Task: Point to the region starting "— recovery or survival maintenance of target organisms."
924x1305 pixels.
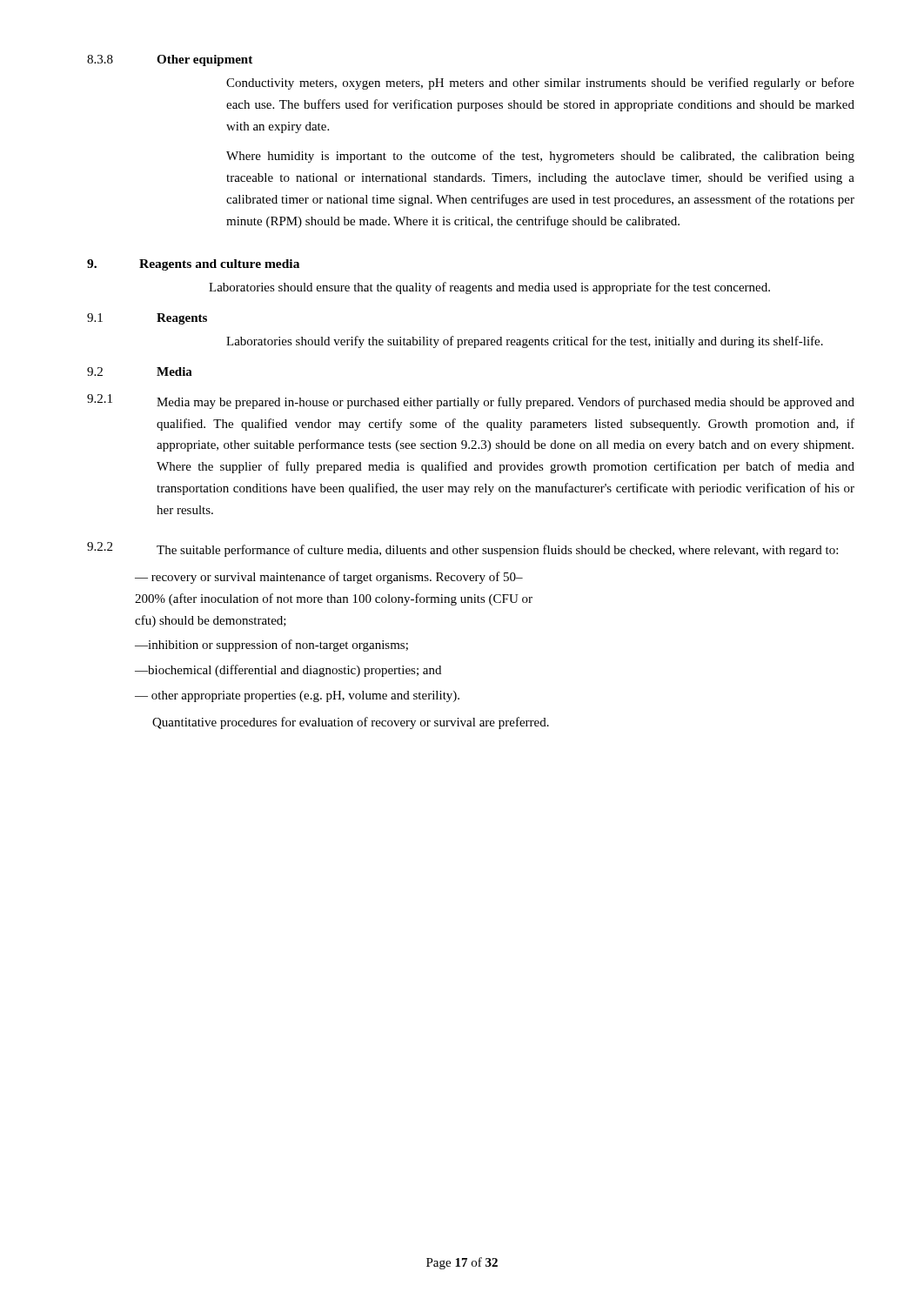Action: coord(334,598)
